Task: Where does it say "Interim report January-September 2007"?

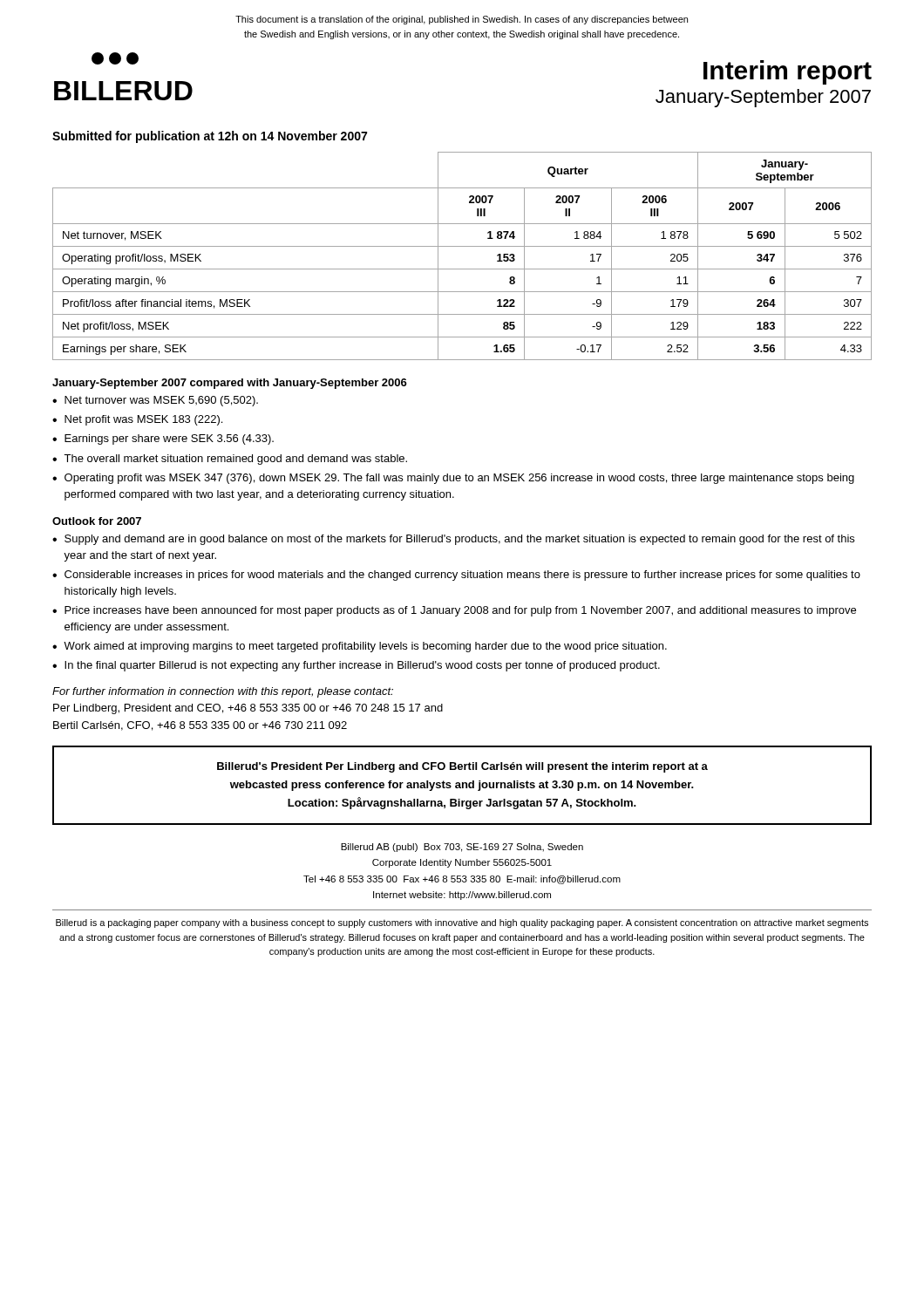Action: click(x=788, y=72)
